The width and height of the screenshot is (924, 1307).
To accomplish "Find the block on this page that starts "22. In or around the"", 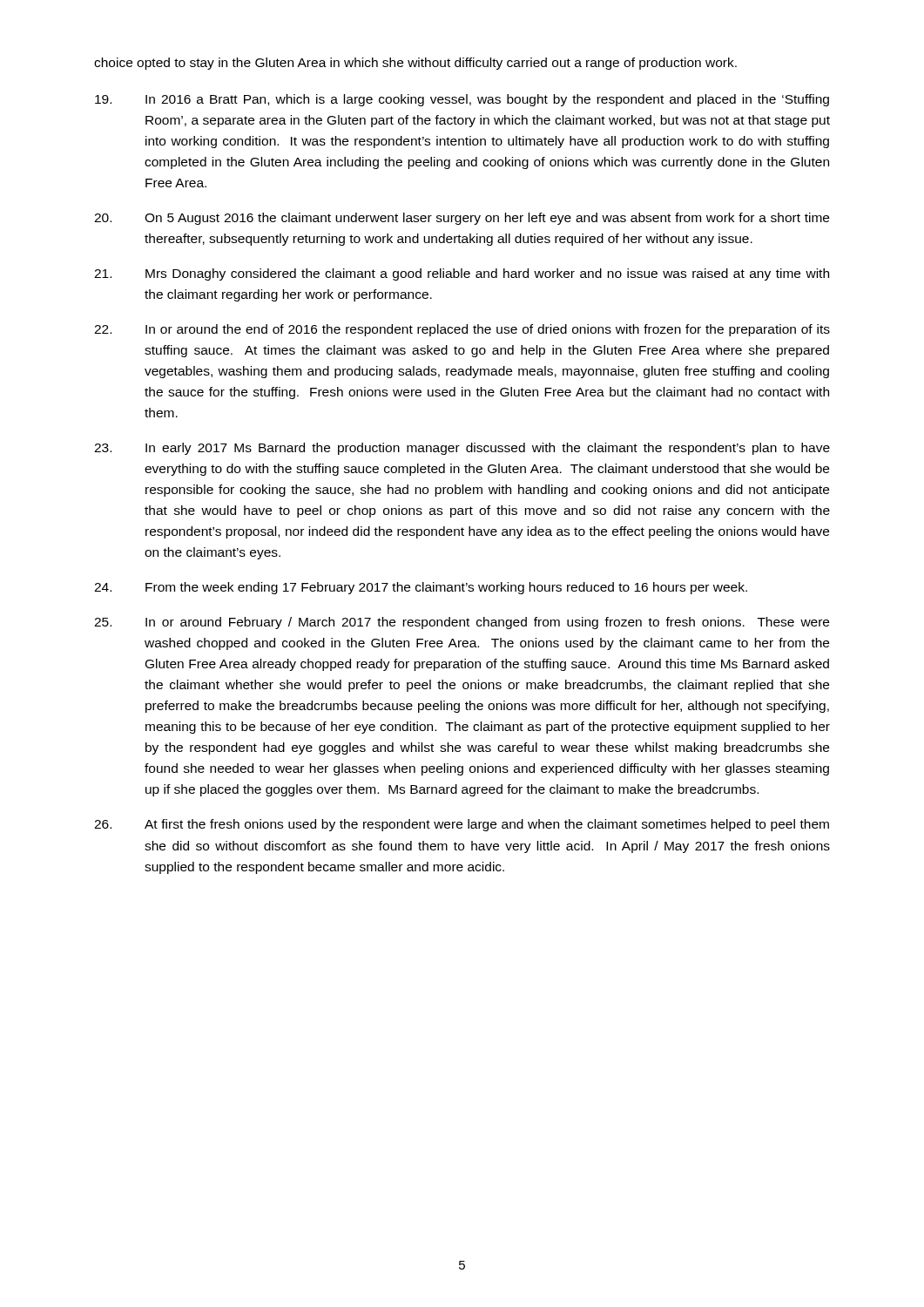I will click(x=462, y=371).
